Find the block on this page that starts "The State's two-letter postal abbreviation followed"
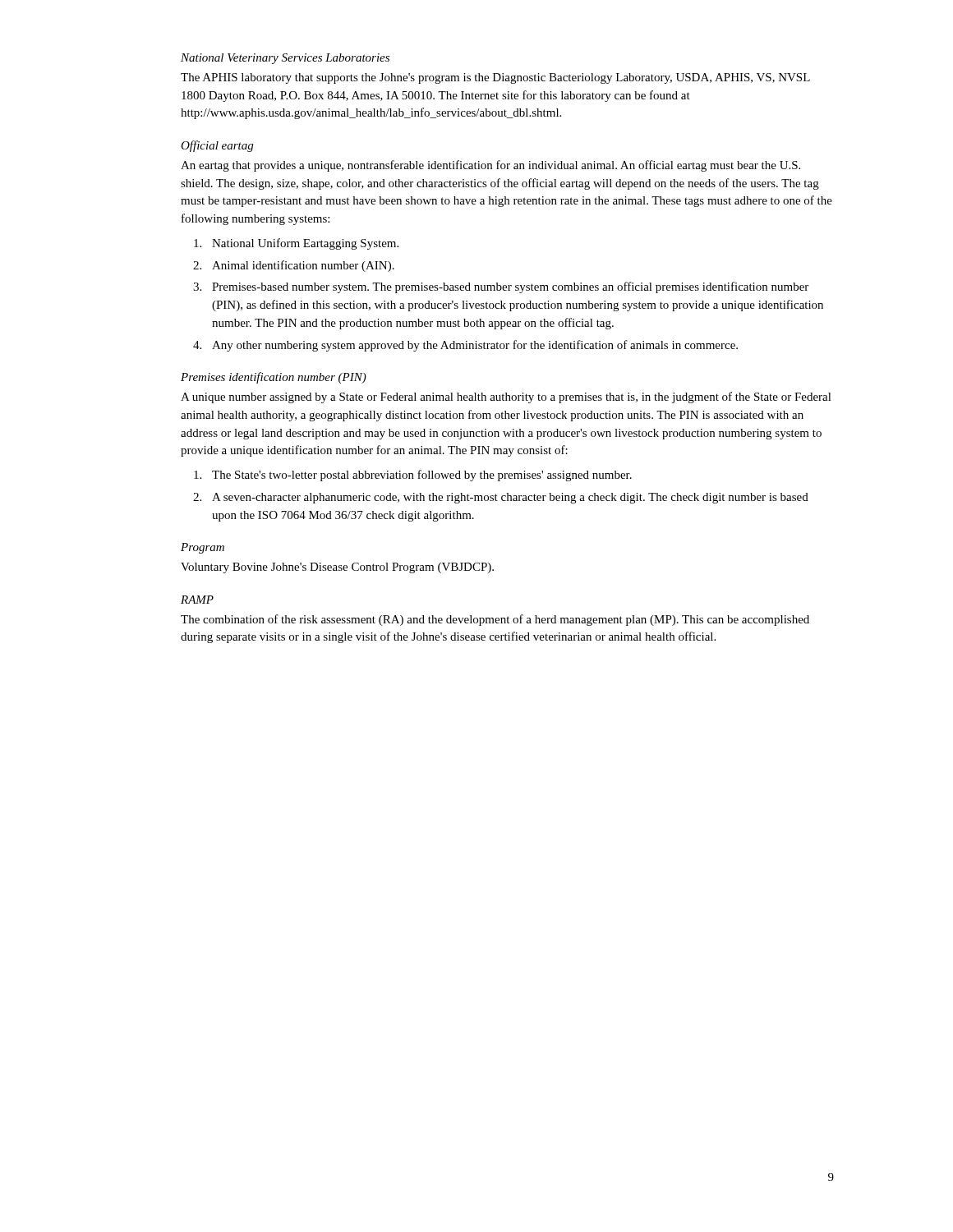953x1232 pixels. point(507,495)
